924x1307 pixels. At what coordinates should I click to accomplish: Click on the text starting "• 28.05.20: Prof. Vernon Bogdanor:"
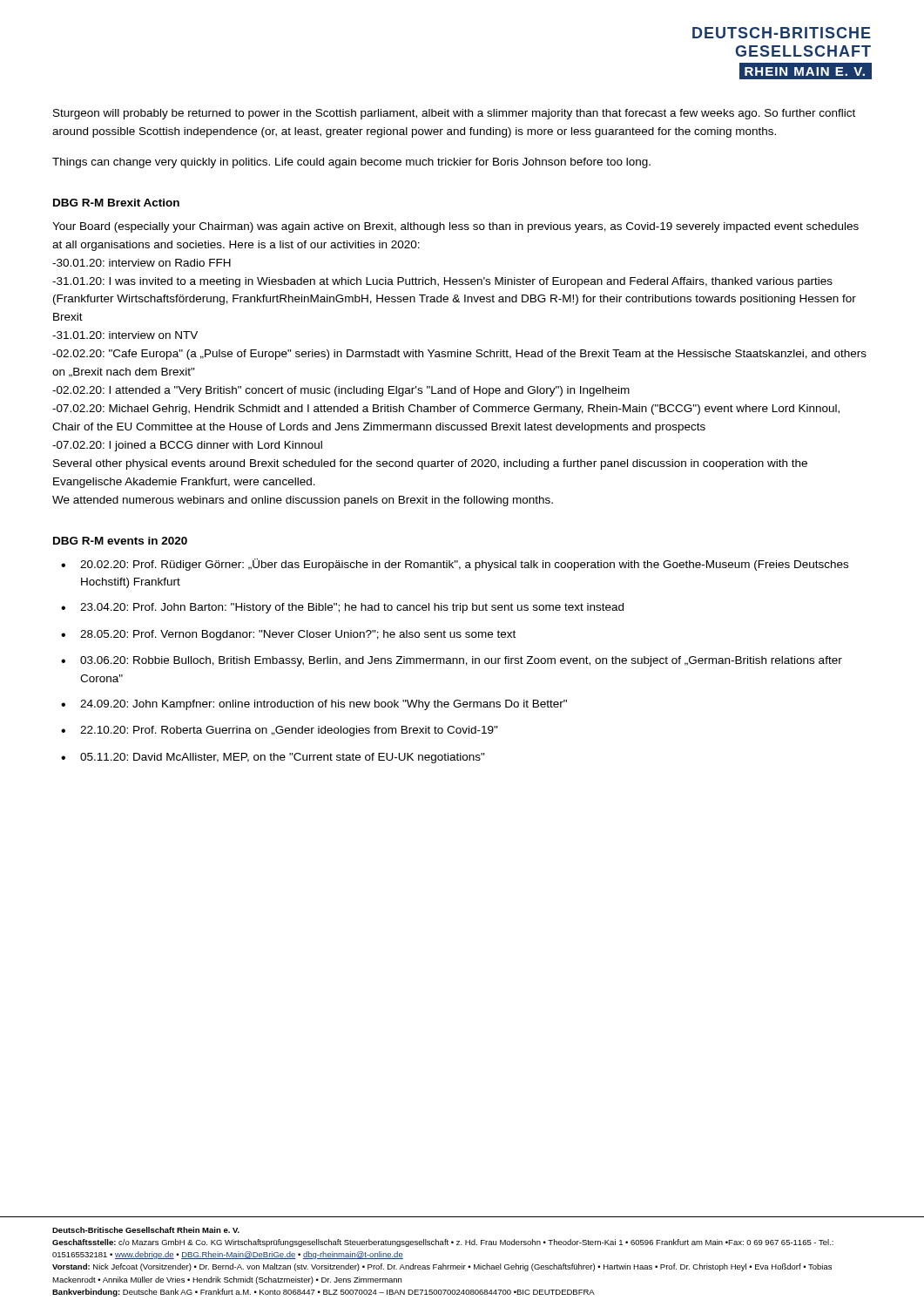click(466, 635)
